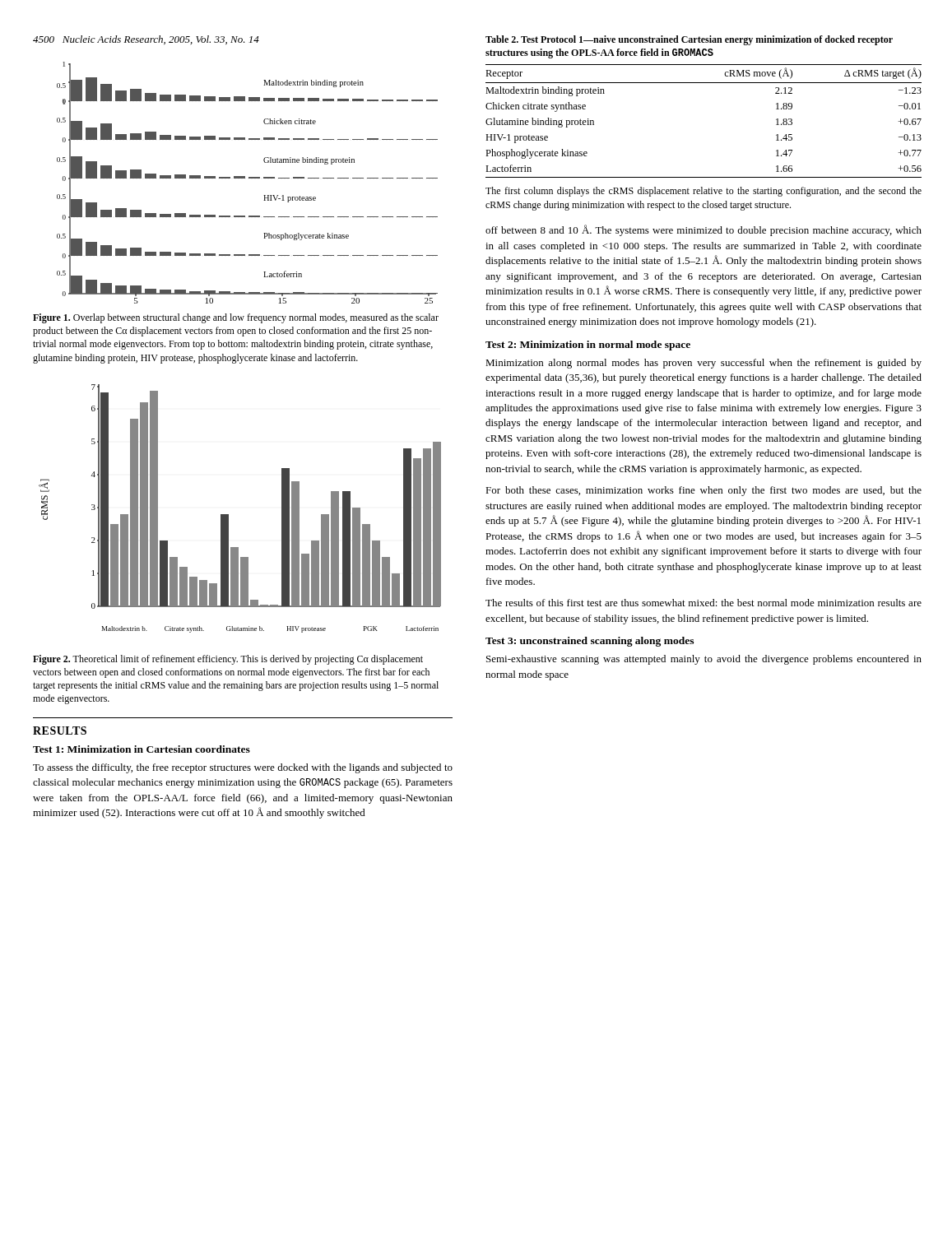Where is the caption that starts "Figure 1. Overlap between structural change and"?
This screenshot has width=952, height=1234.
[236, 338]
